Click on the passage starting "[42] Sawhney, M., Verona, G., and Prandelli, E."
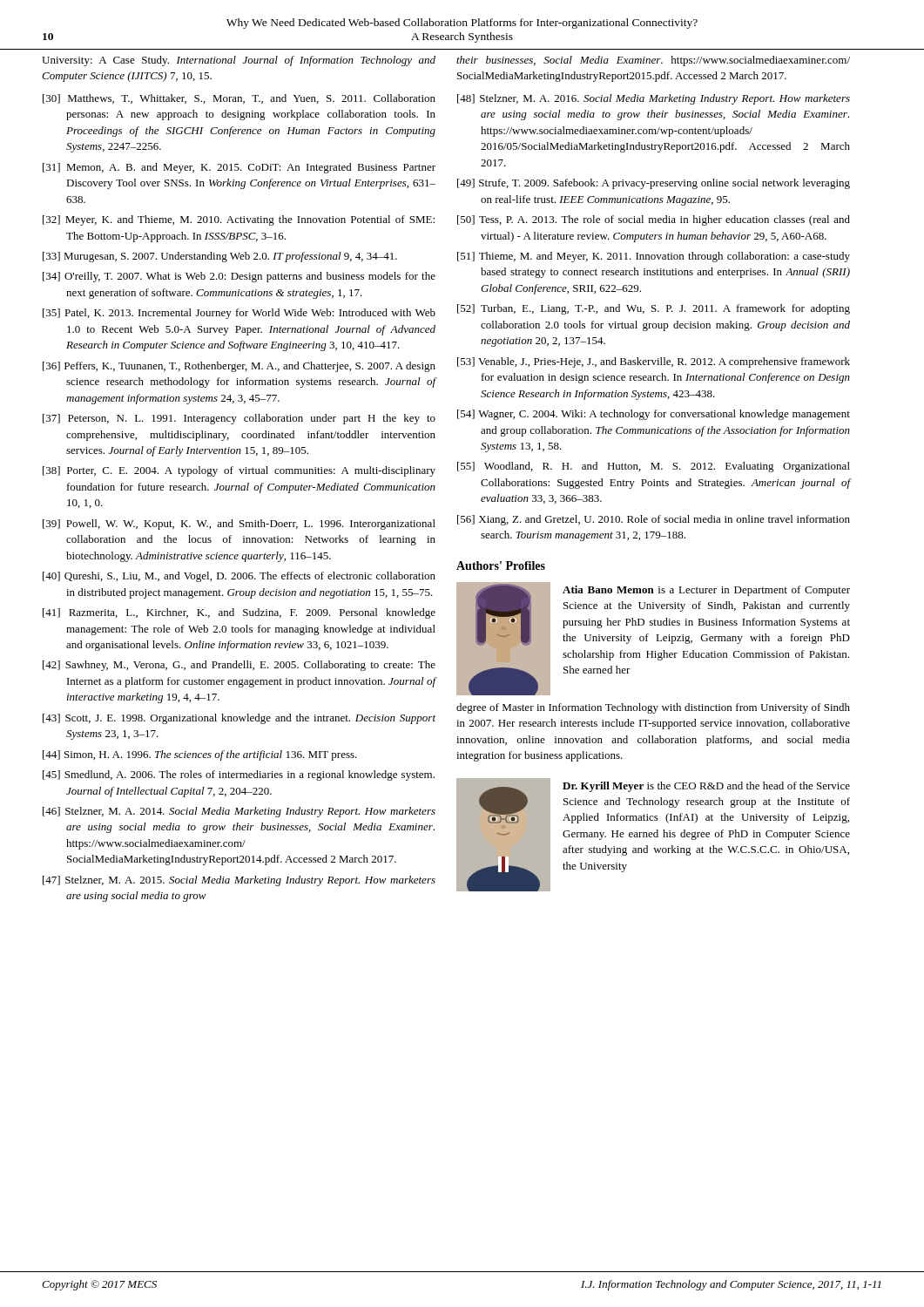Screen dimensions: 1307x924 click(239, 681)
